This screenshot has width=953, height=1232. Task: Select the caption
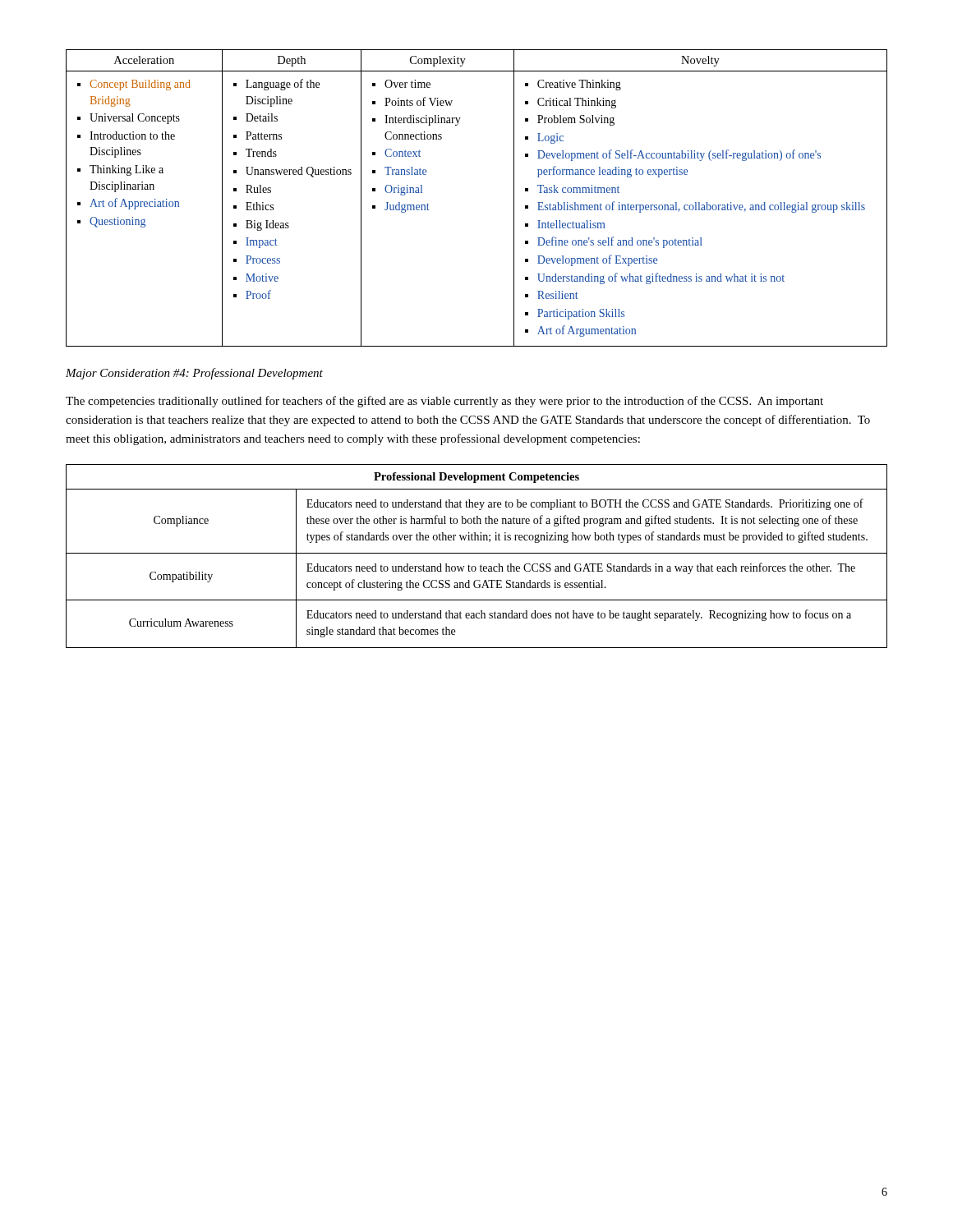coord(194,373)
